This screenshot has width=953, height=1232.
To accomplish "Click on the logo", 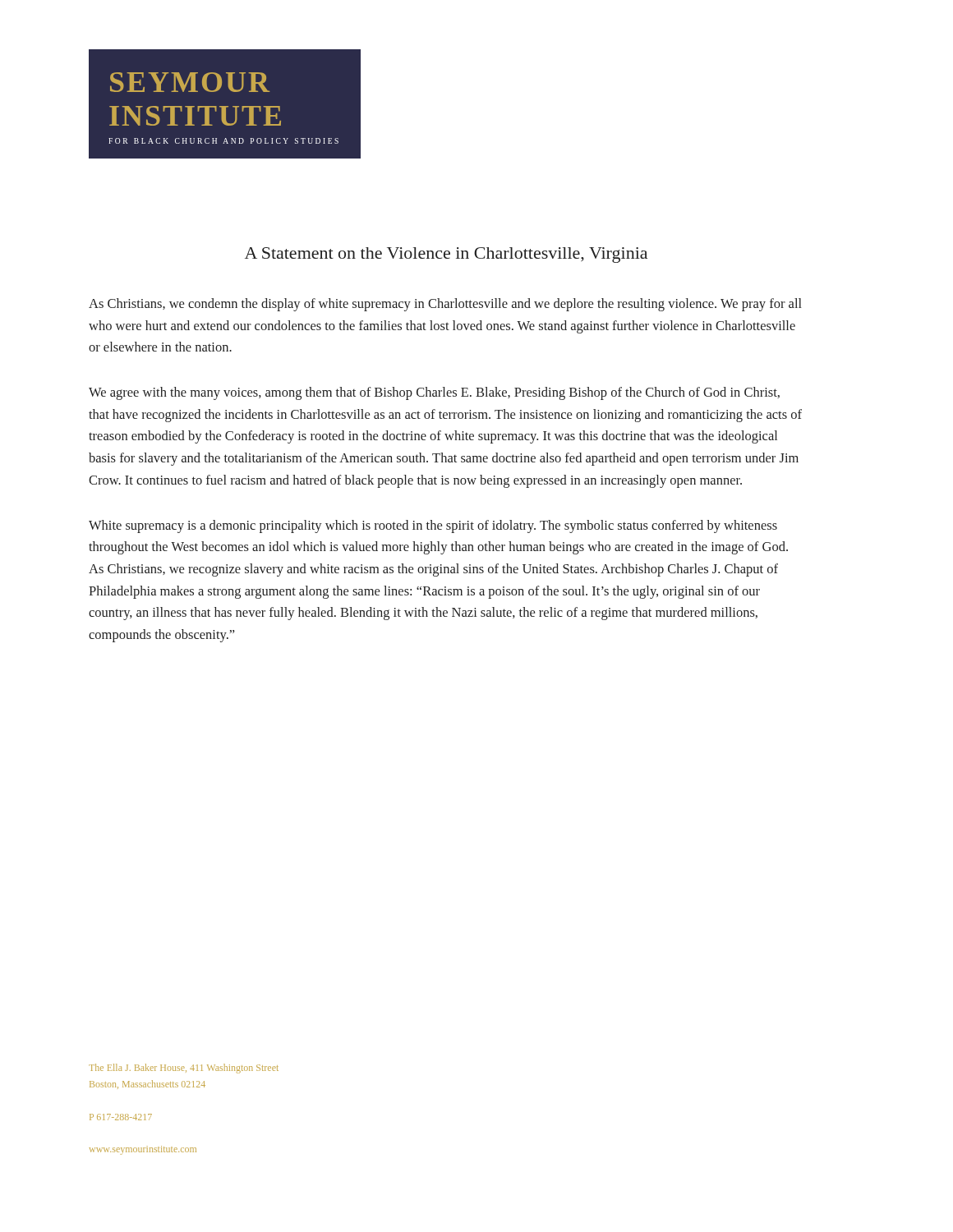I will click(x=225, y=104).
